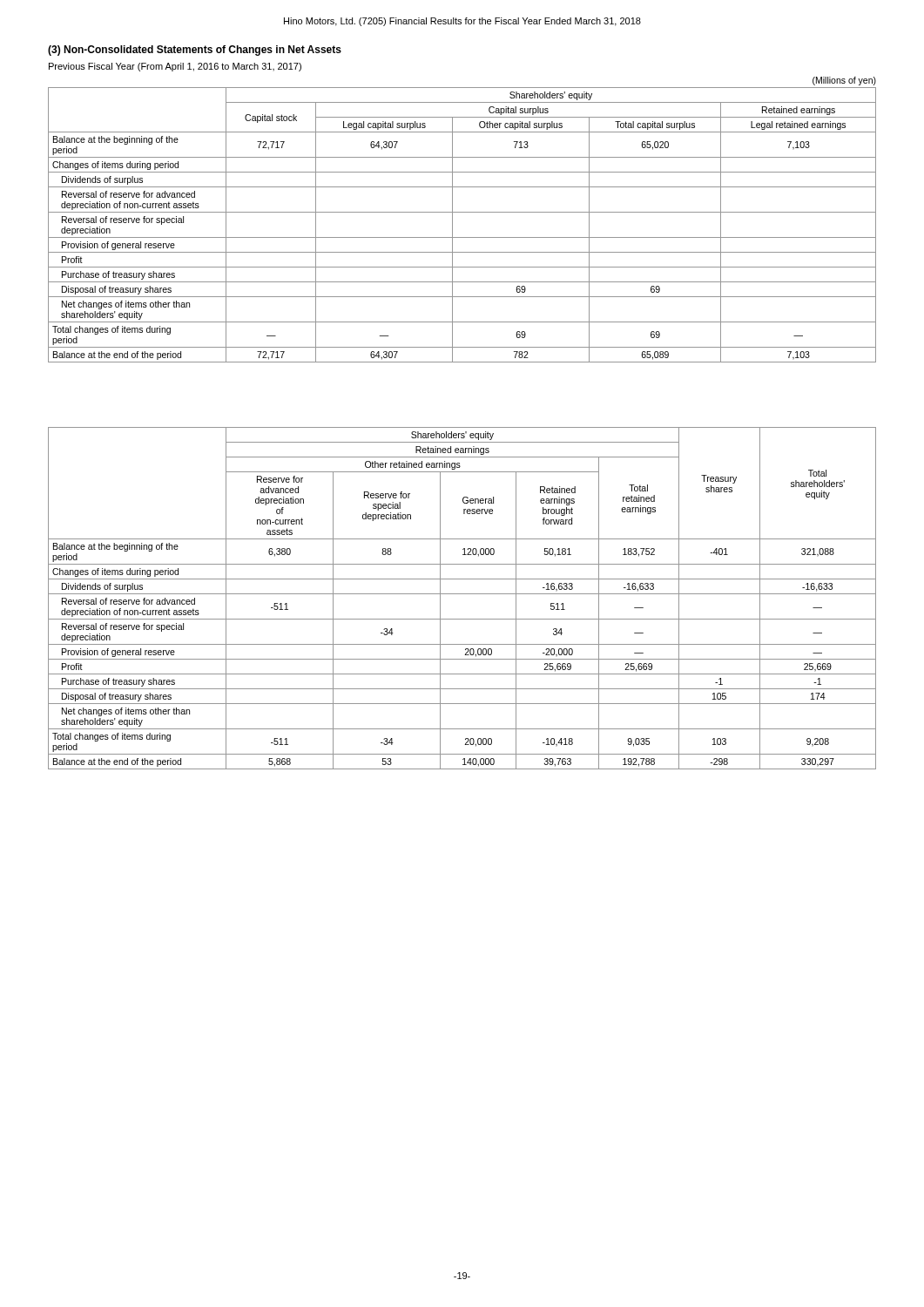This screenshot has height=1307, width=924.
Task: Where is the passage that starts "Previous Fiscal Year (From April 1,"?
Action: click(175, 66)
